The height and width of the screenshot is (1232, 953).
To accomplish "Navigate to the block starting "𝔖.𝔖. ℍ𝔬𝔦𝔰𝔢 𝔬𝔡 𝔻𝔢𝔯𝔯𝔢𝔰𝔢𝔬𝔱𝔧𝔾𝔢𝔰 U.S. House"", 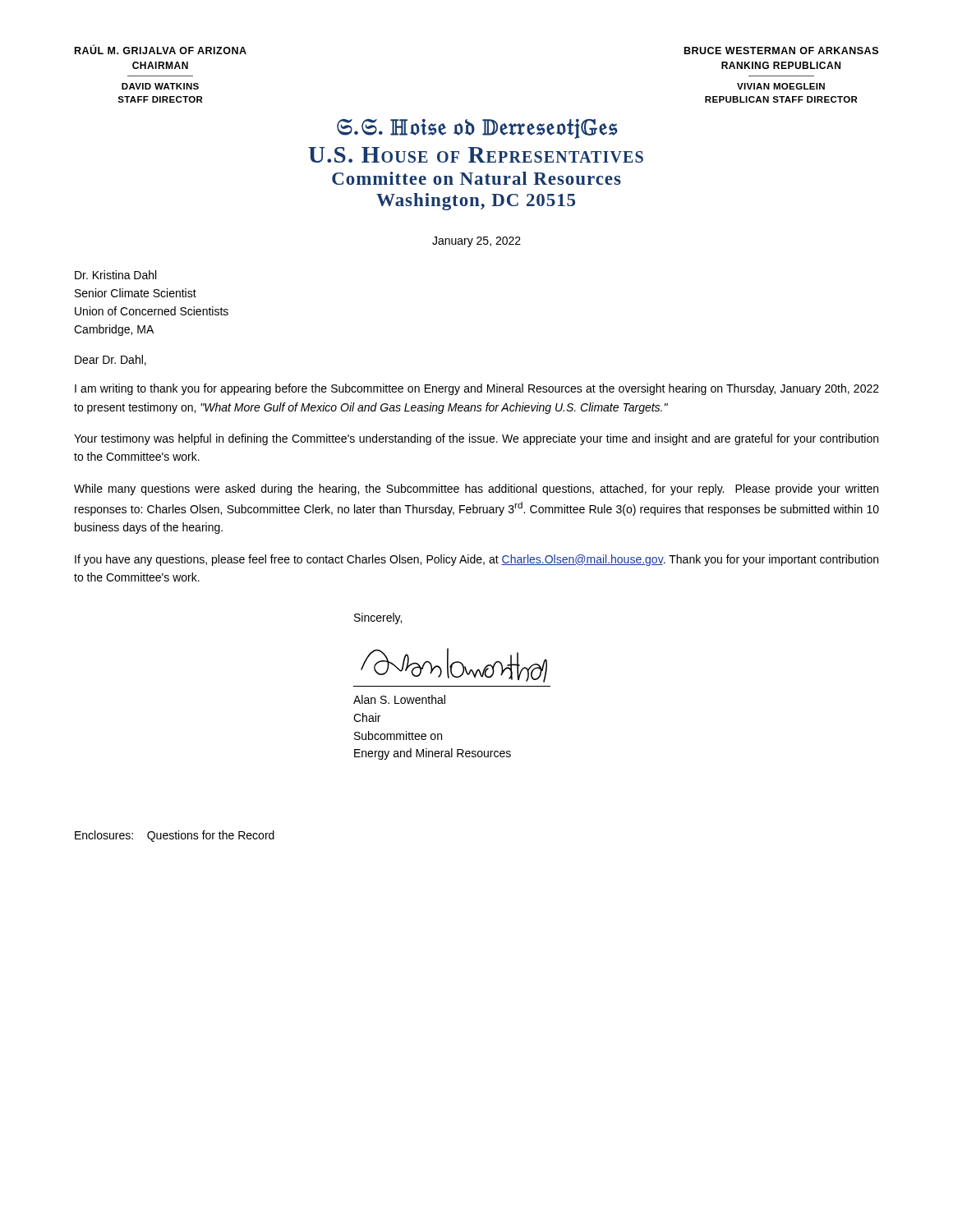I will click(x=476, y=163).
